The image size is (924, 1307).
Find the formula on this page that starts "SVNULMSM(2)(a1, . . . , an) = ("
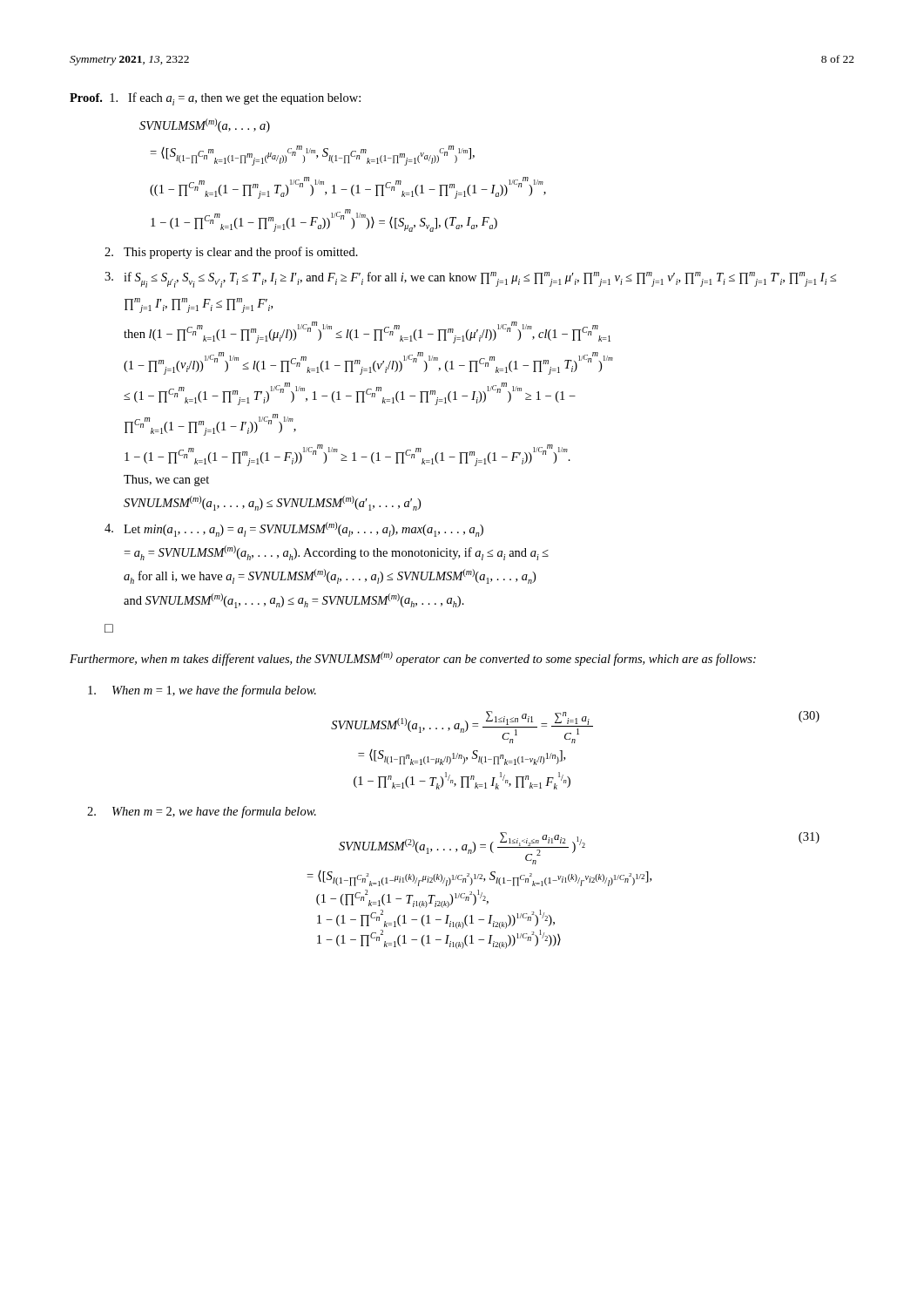(x=462, y=889)
